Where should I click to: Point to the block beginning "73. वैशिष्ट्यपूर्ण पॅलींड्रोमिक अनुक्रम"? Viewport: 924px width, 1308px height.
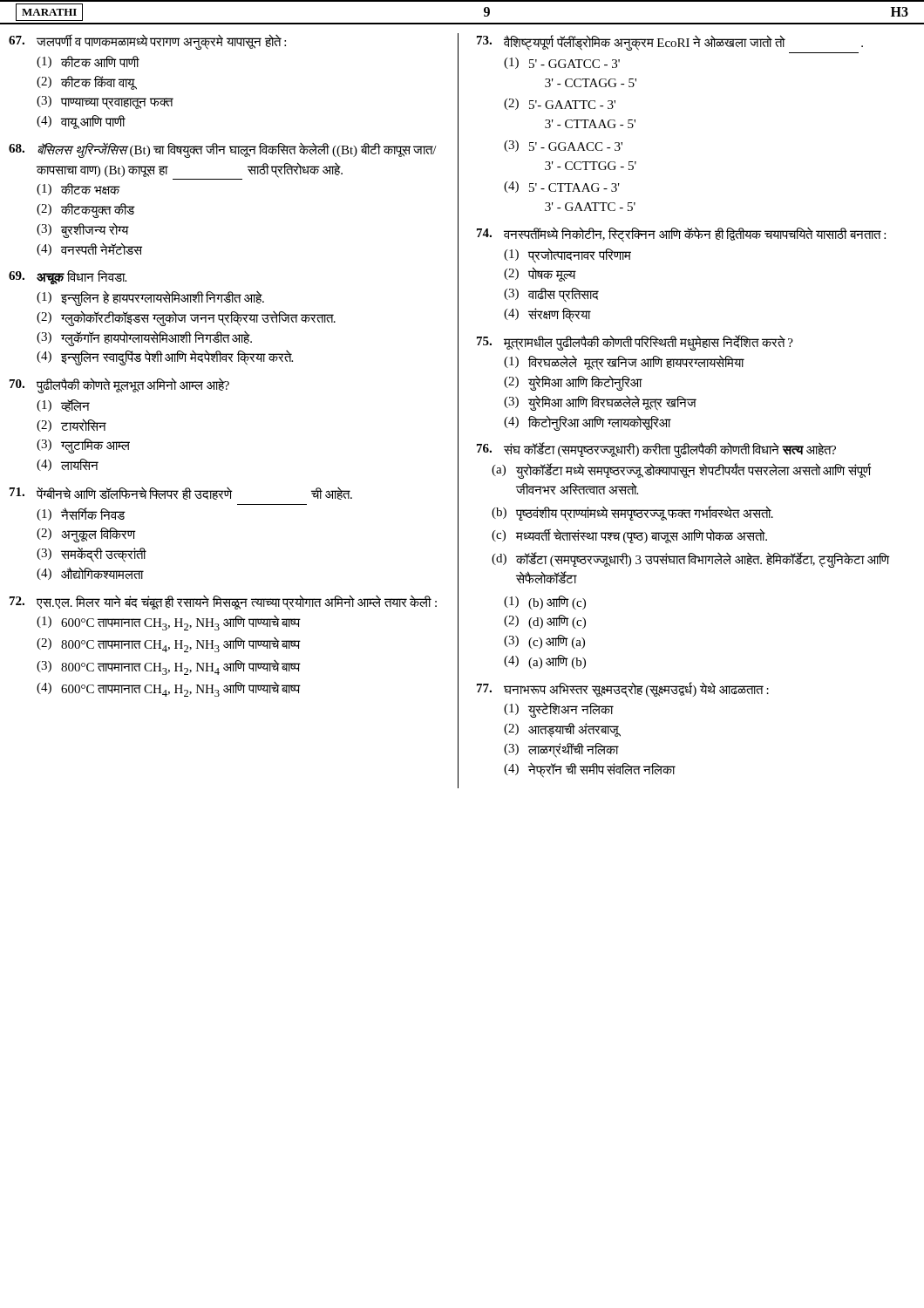click(x=670, y=43)
